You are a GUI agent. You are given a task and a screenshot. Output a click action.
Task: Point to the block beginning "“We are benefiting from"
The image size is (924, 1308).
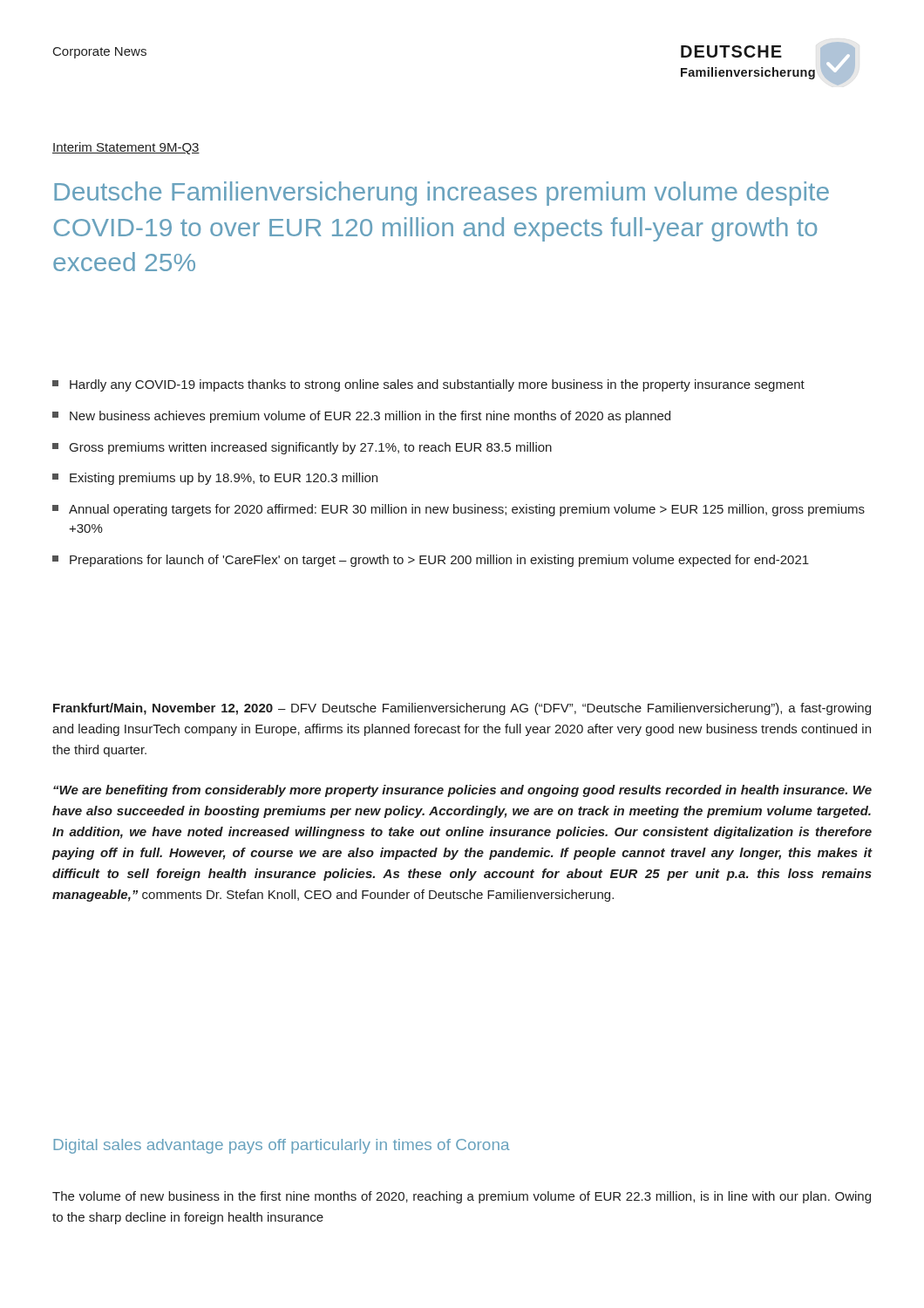462,842
